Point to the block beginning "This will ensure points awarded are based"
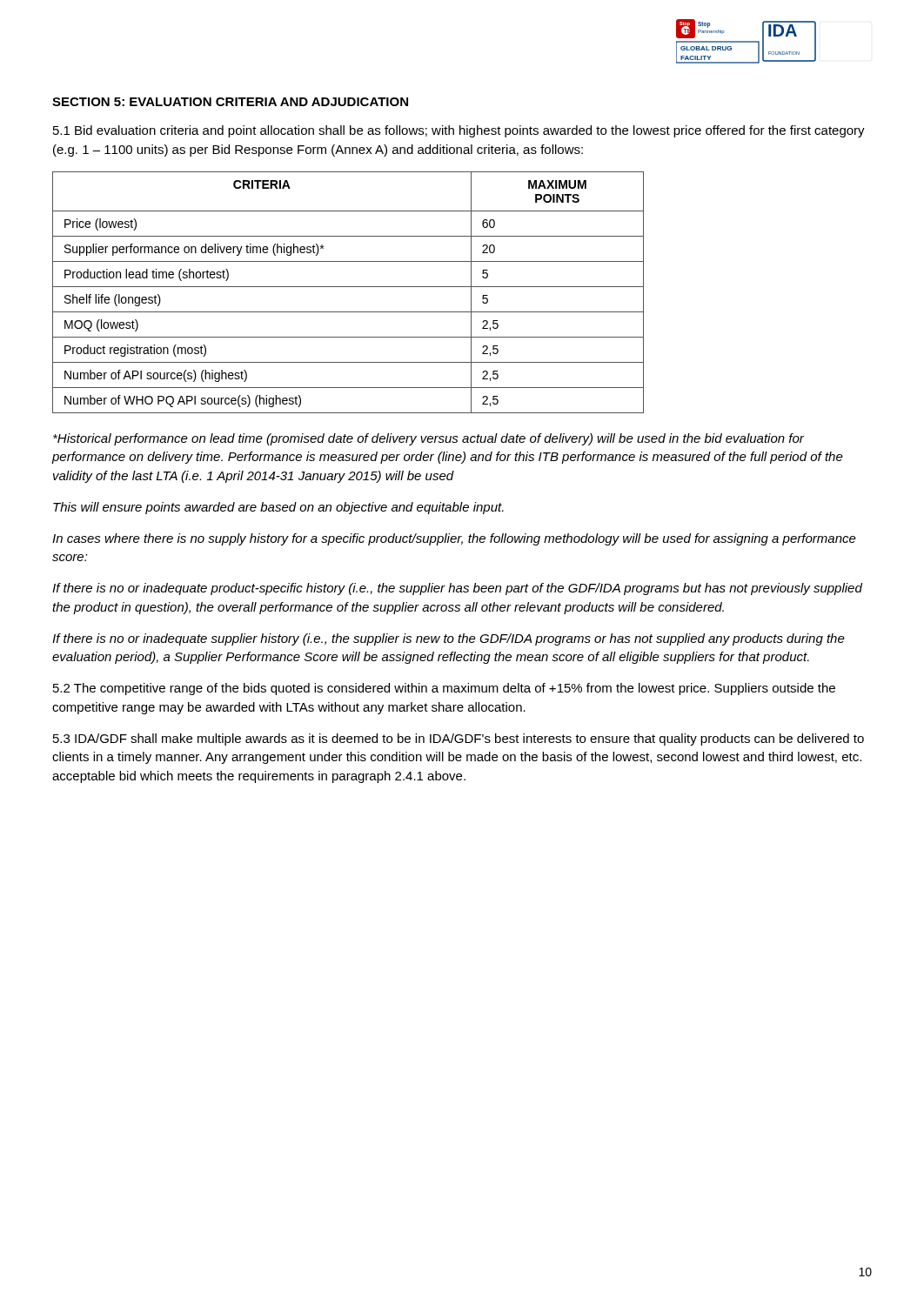This screenshot has width=924, height=1305. tap(279, 507)
